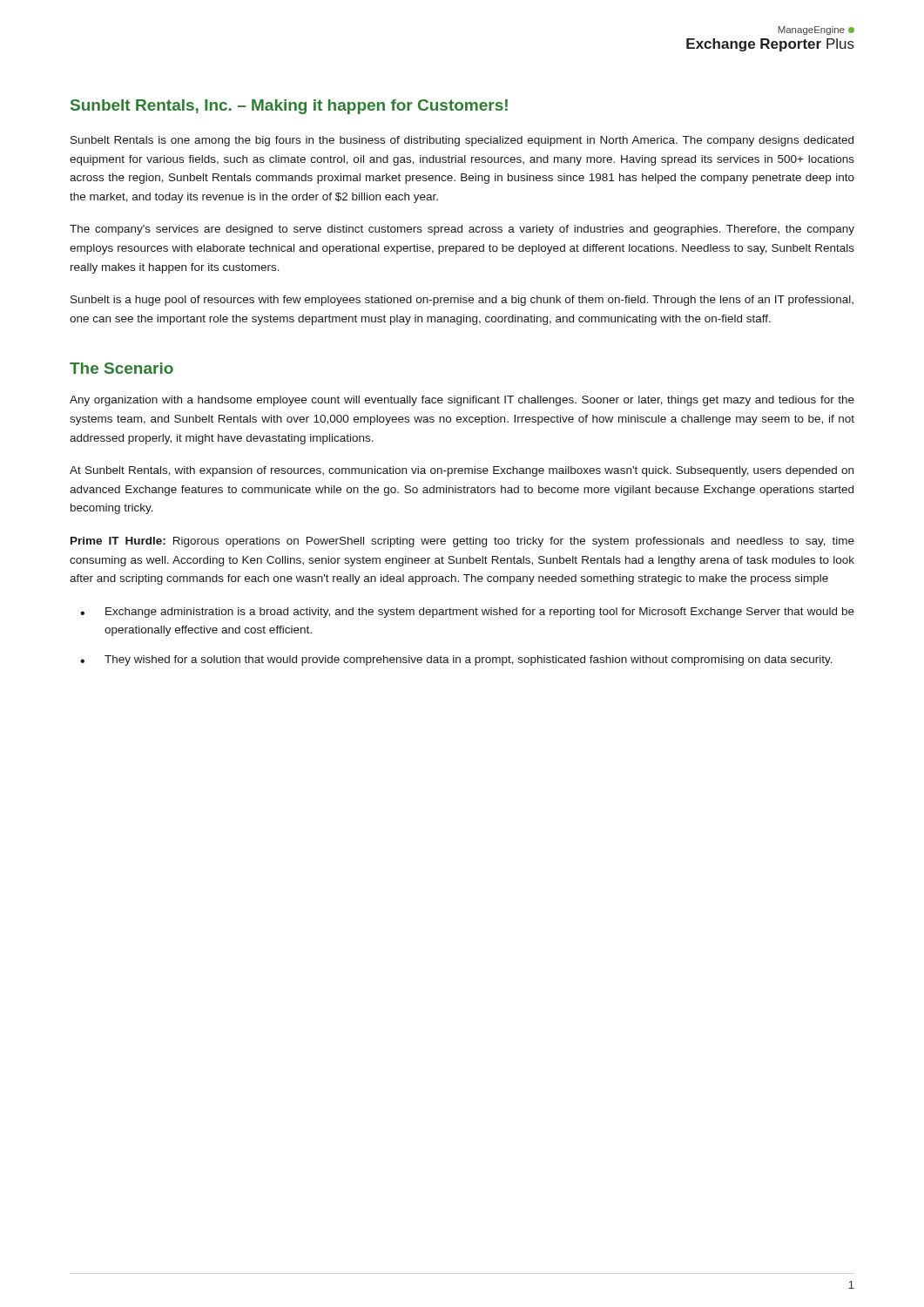
Task: Point to "The Scenario"
Action: (x=122, y=368)
